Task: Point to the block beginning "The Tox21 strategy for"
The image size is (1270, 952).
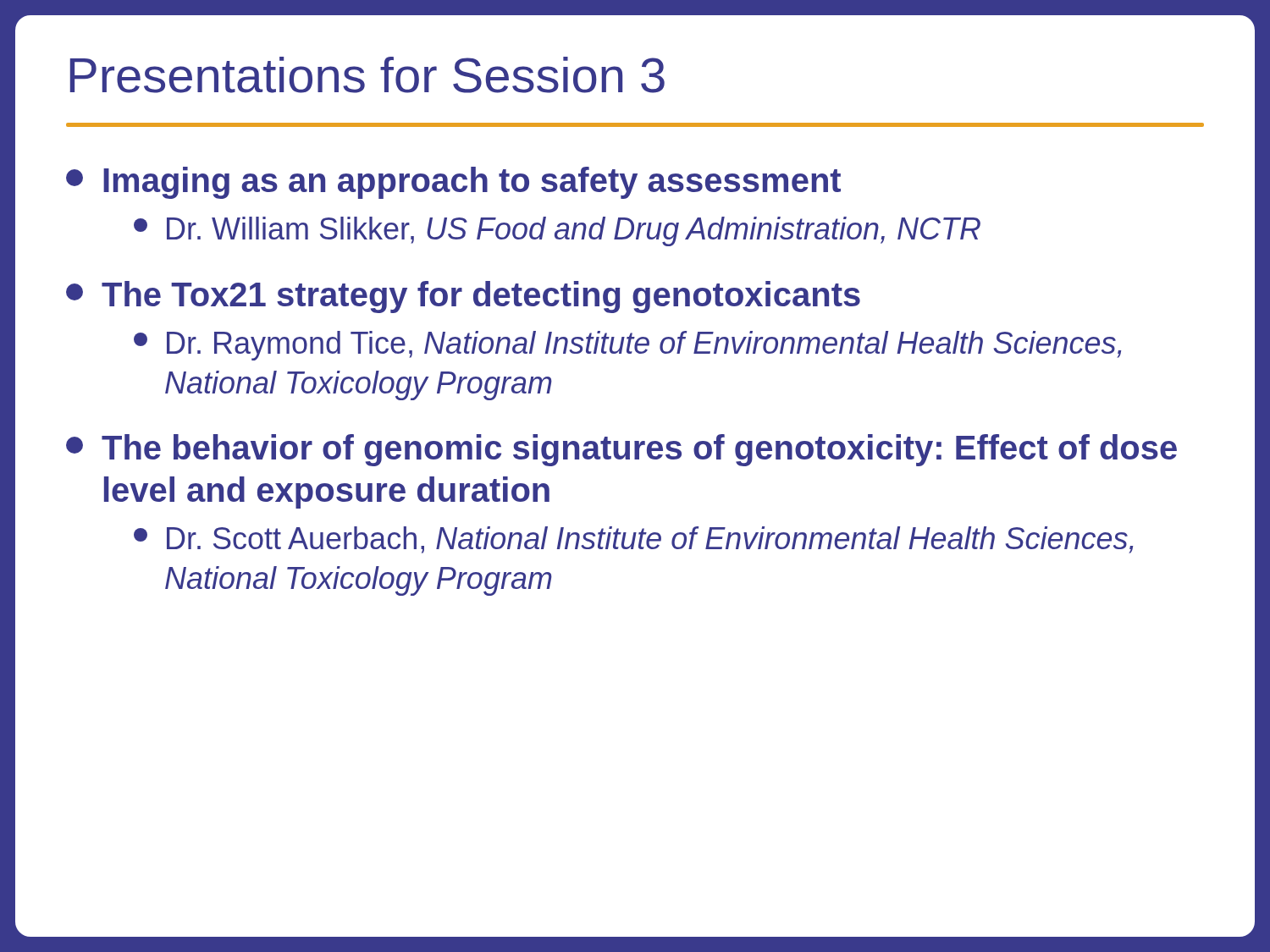Action: [635, 294]
